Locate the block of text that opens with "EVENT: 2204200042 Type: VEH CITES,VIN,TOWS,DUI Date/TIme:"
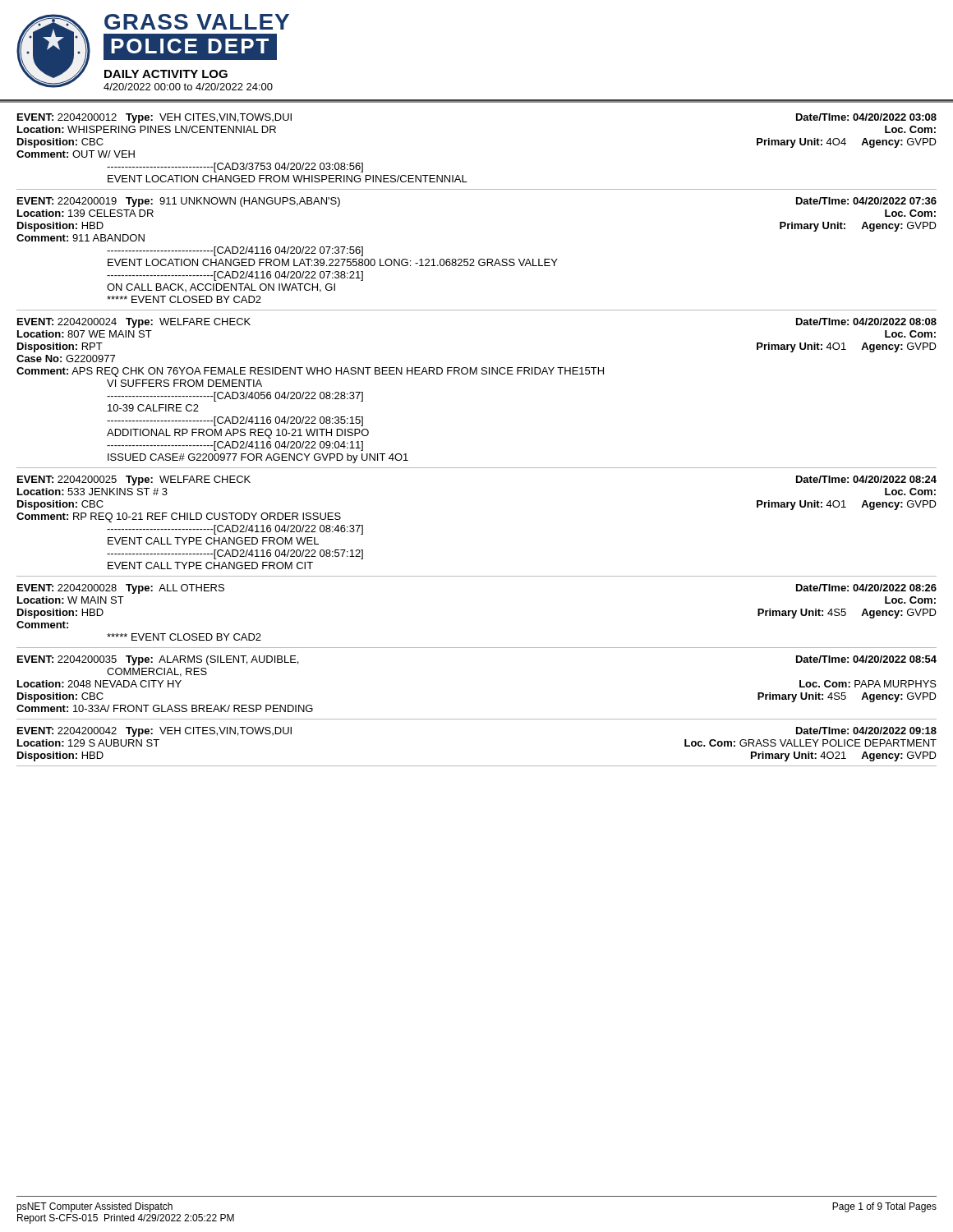Screen dimensions: 1232x953 [x=152, y=733]
